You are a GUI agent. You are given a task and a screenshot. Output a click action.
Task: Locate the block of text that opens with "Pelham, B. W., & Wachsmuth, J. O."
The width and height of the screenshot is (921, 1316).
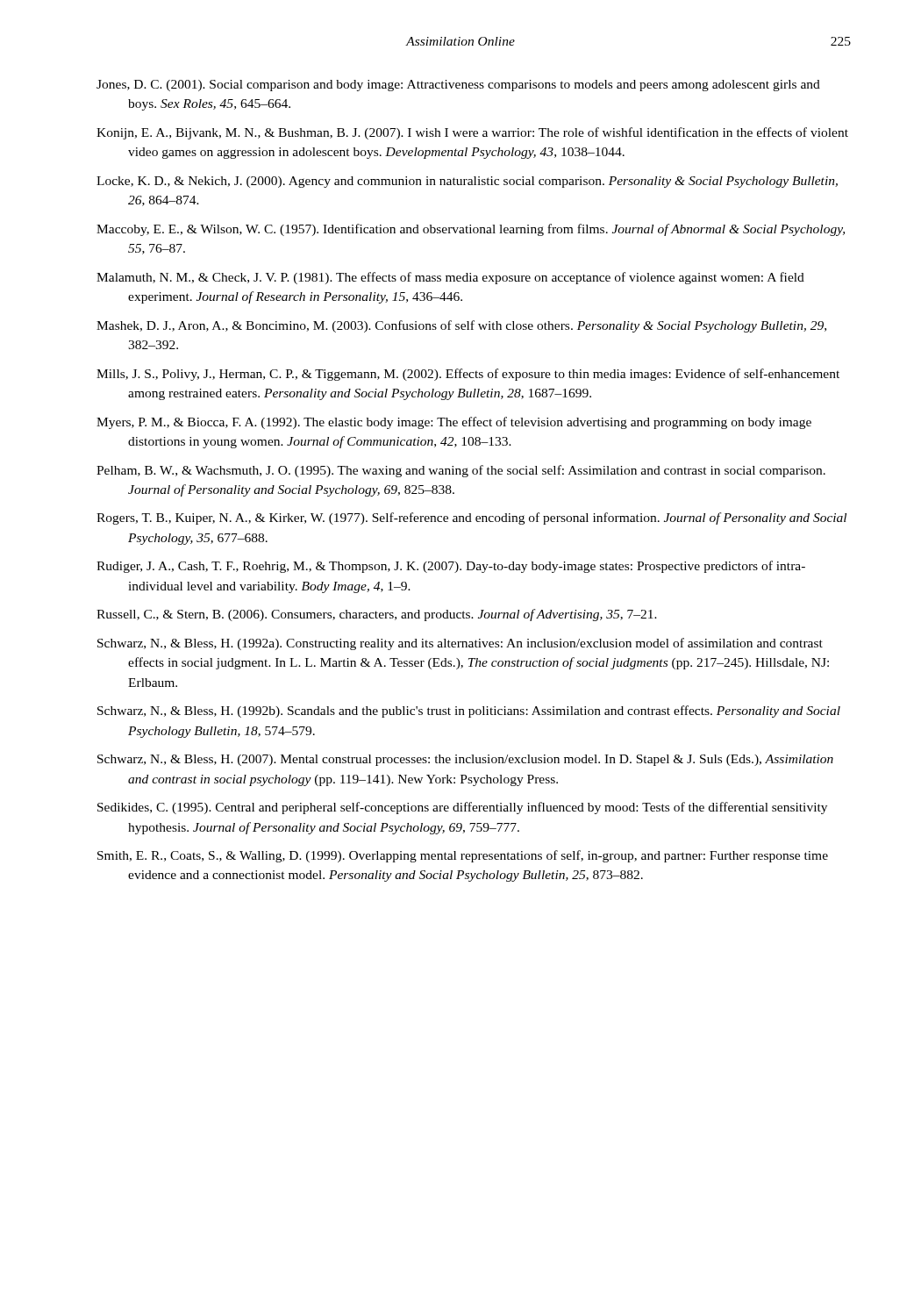coord(461,479)
